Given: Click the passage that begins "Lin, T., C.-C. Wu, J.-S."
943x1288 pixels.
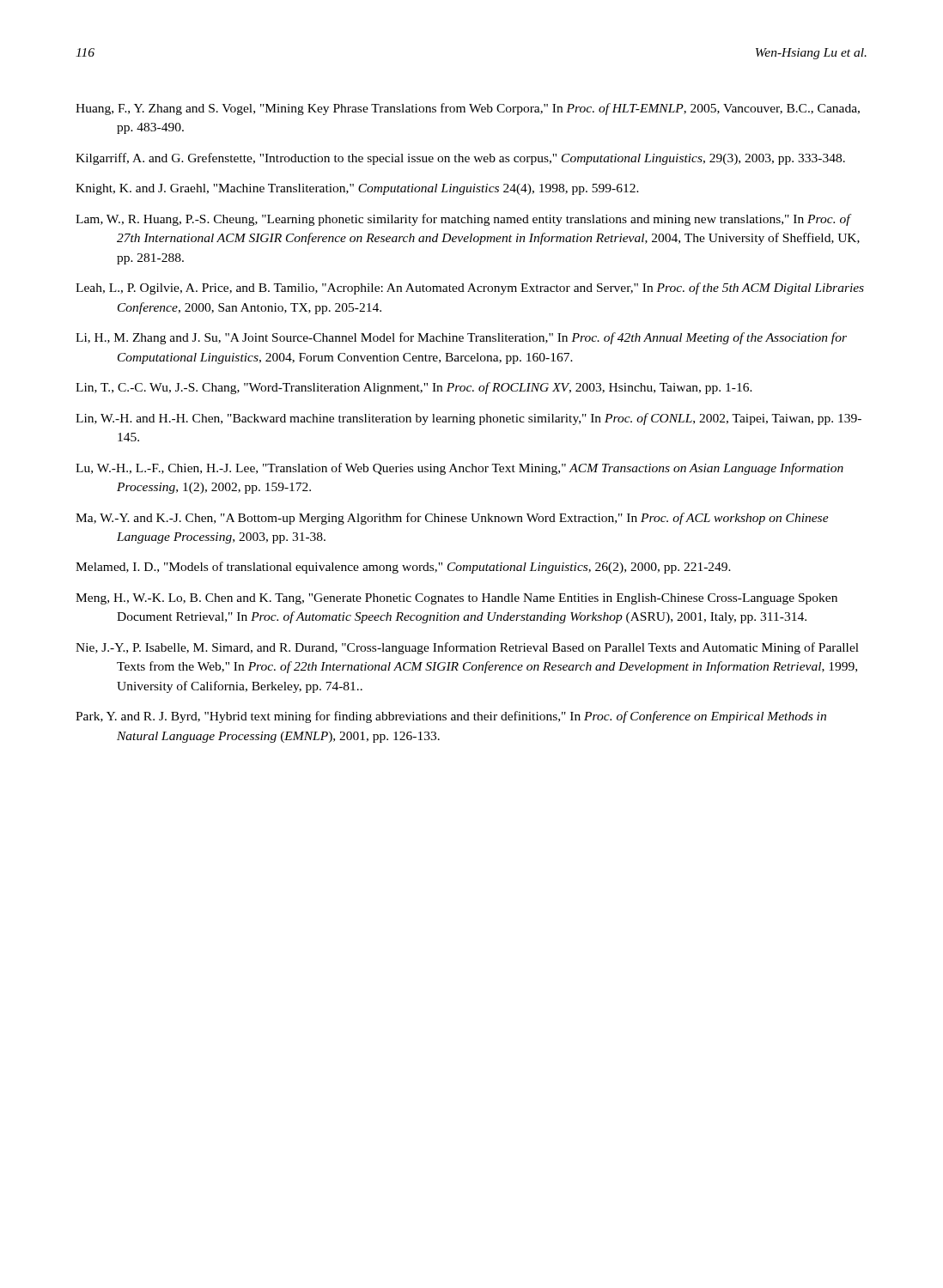Looking at the screenshot, I should pos(414,387).
